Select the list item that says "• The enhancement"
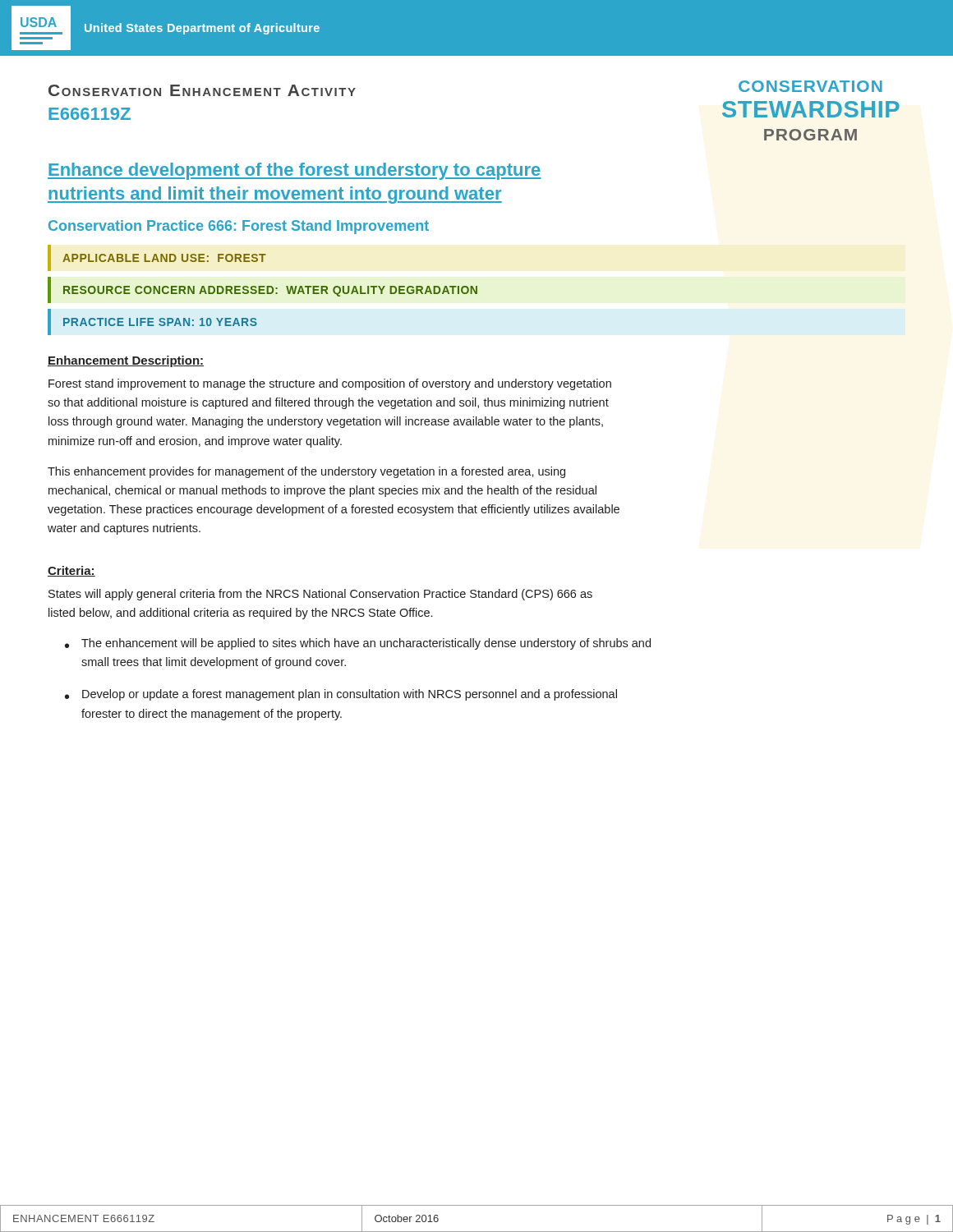The height and width of the screenshot is (1232, 953). pyautogui.click(x=360, y=653)
